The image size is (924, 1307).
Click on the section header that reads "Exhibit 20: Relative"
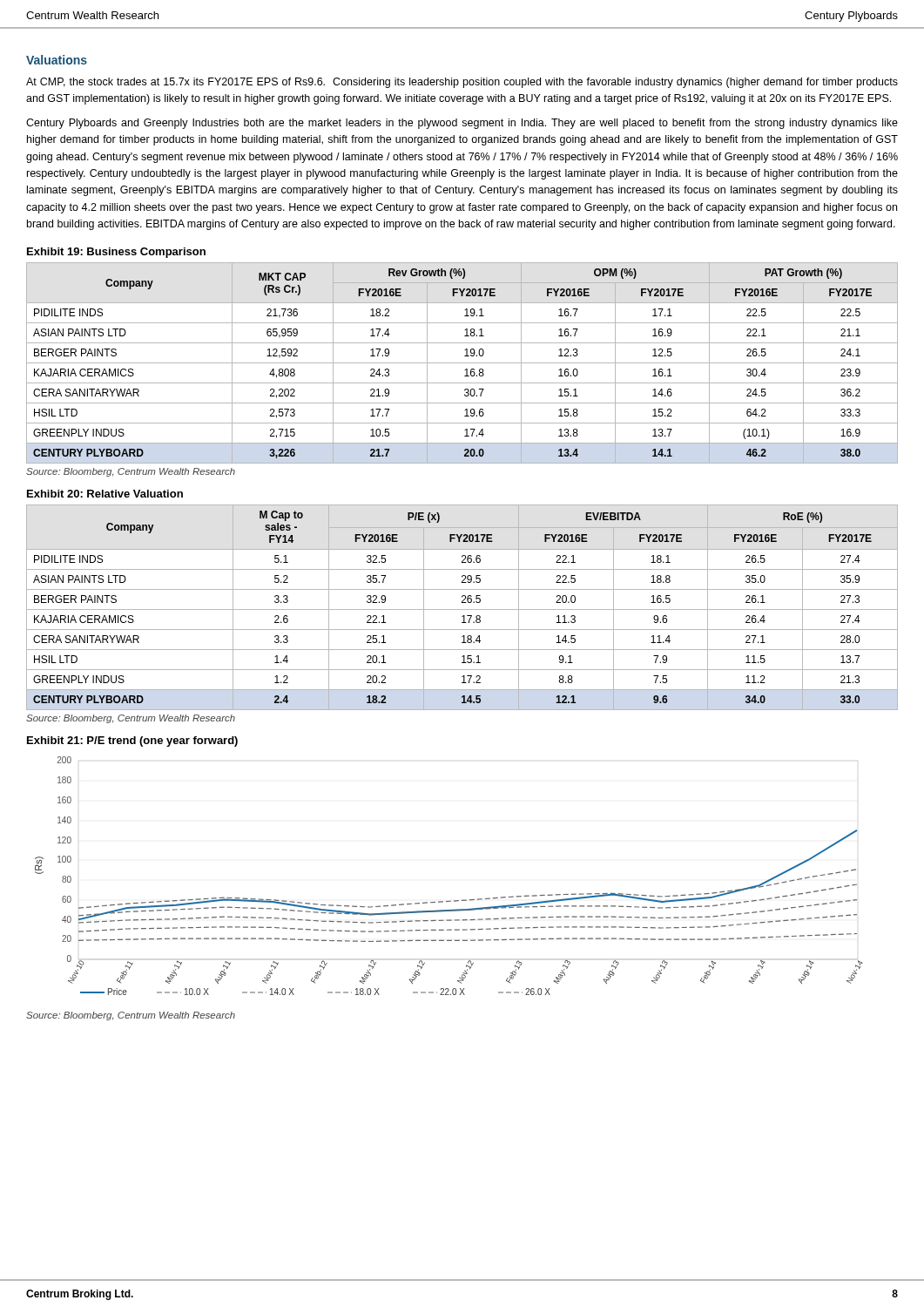pyautogui.click(x=105, y=494)
